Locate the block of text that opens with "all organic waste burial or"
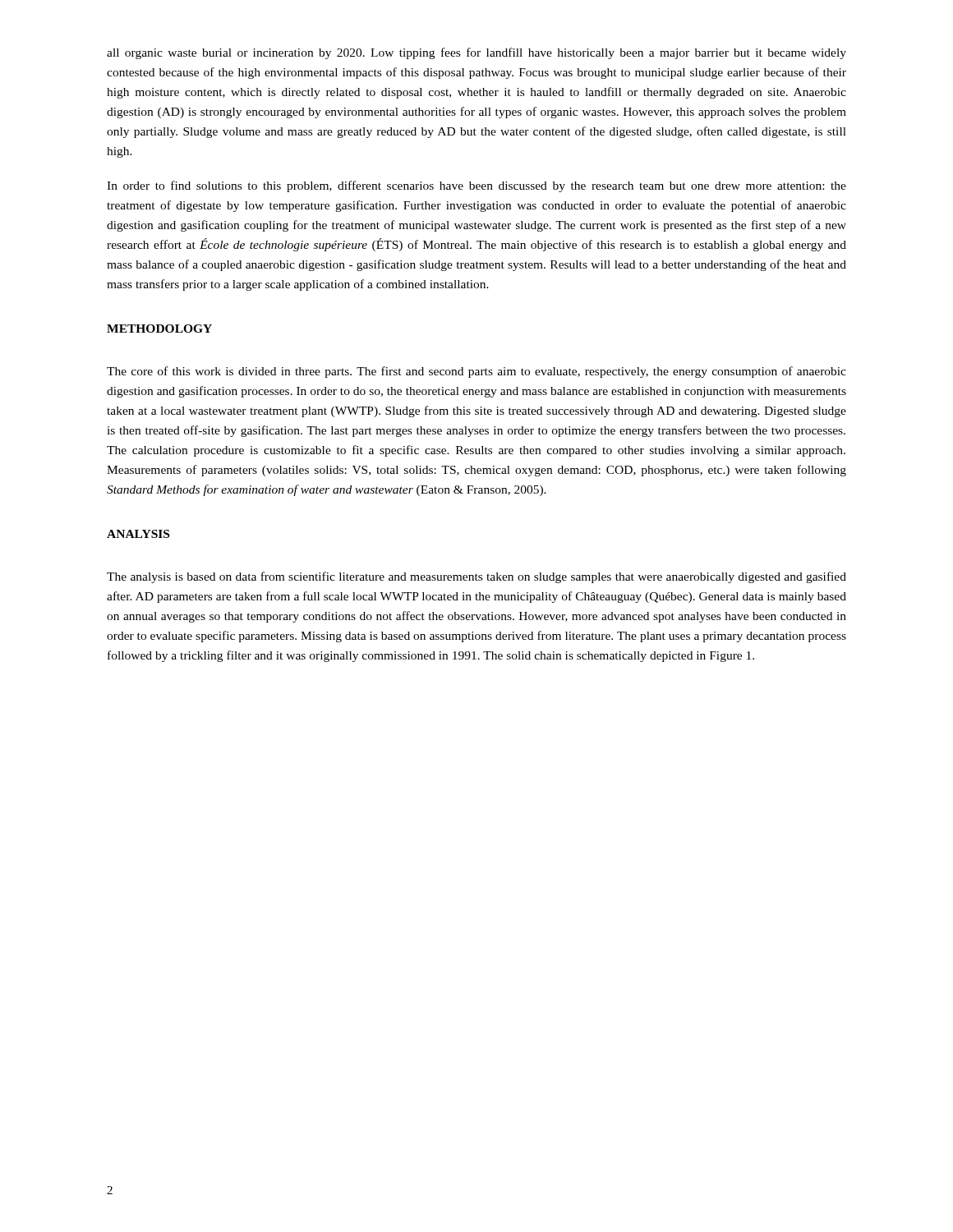Screen dimensions: 1232x953 (x=476, y=102)
